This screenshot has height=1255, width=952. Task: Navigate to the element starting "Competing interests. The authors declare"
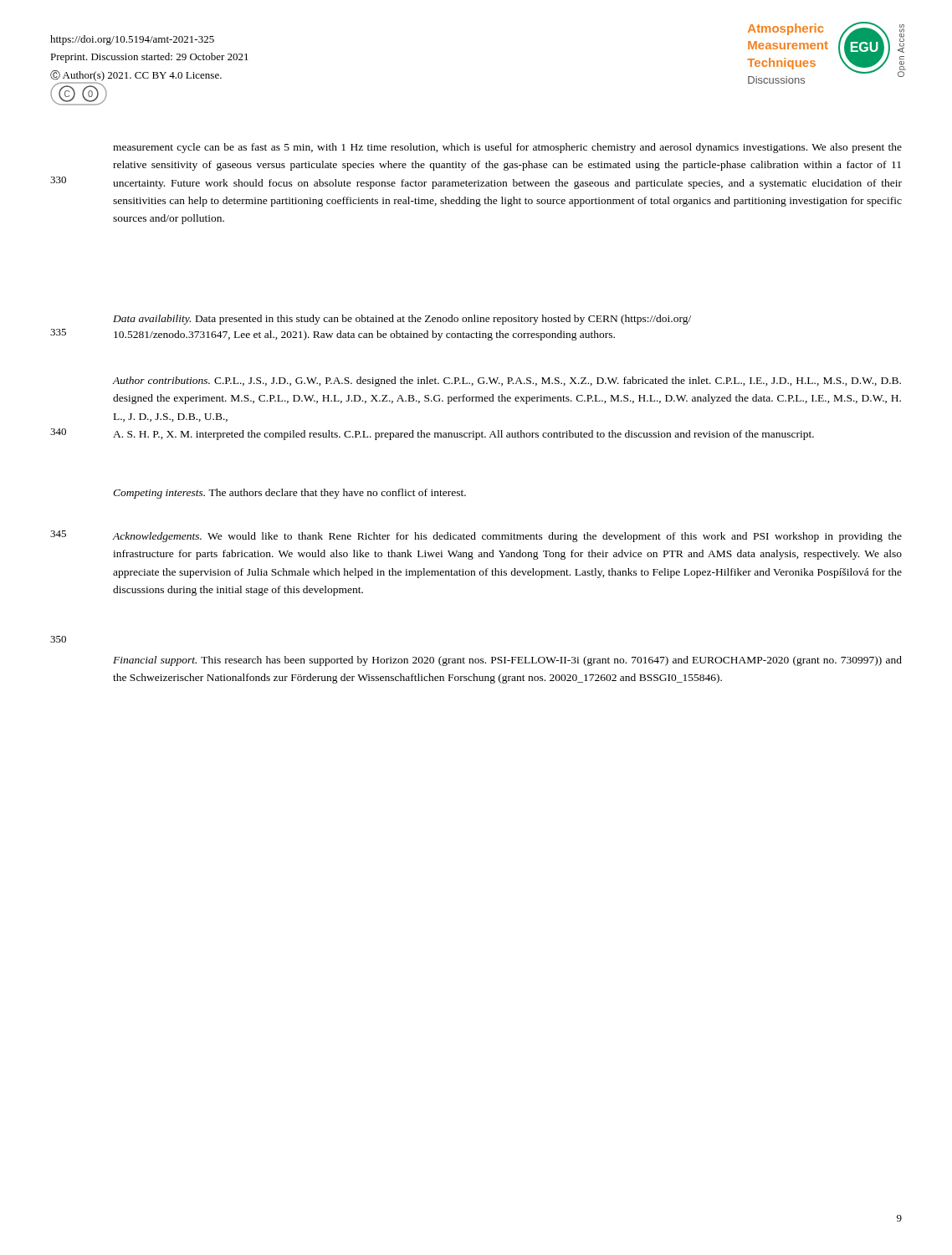[290, 492]
